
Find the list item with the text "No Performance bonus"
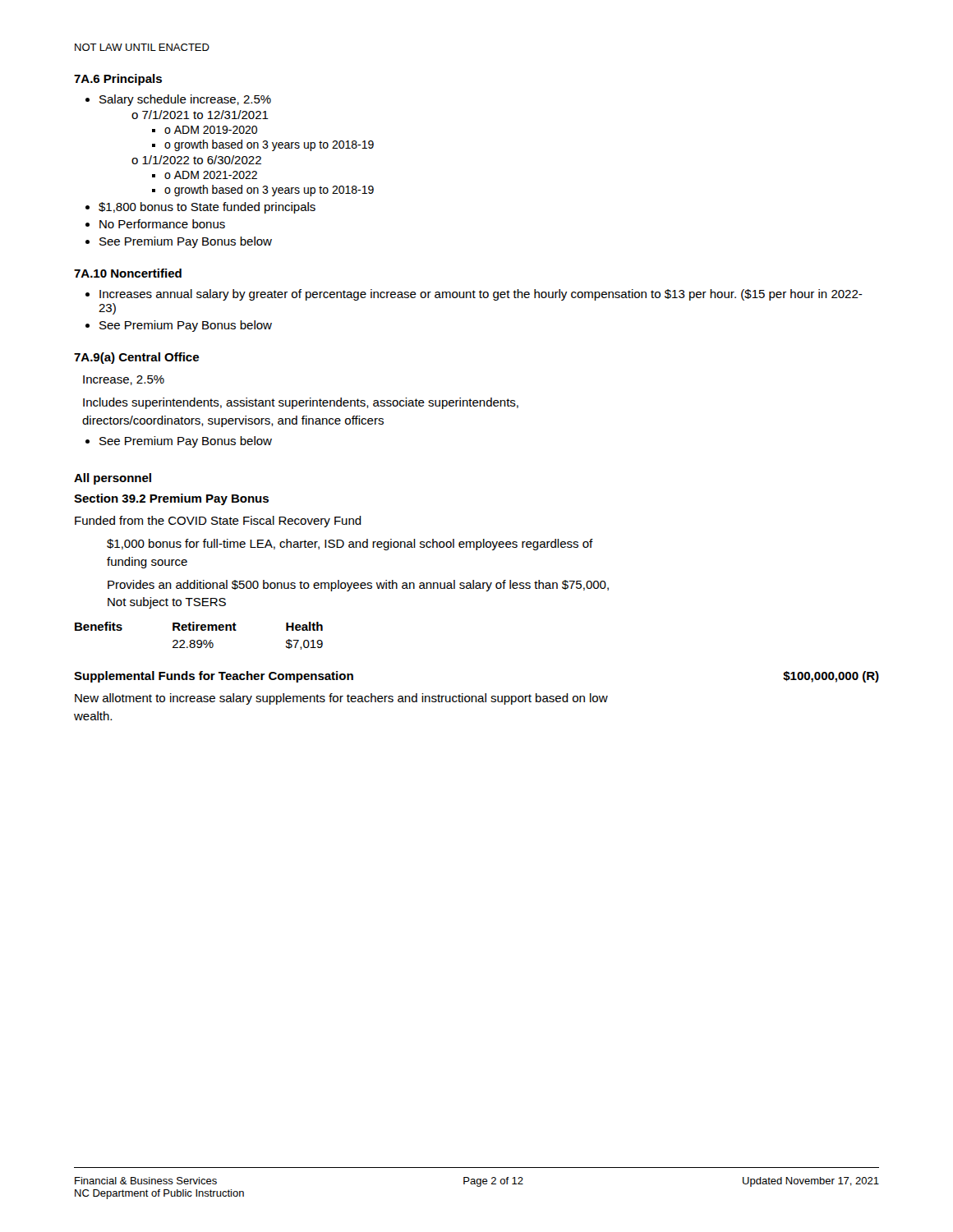point(155,224)
